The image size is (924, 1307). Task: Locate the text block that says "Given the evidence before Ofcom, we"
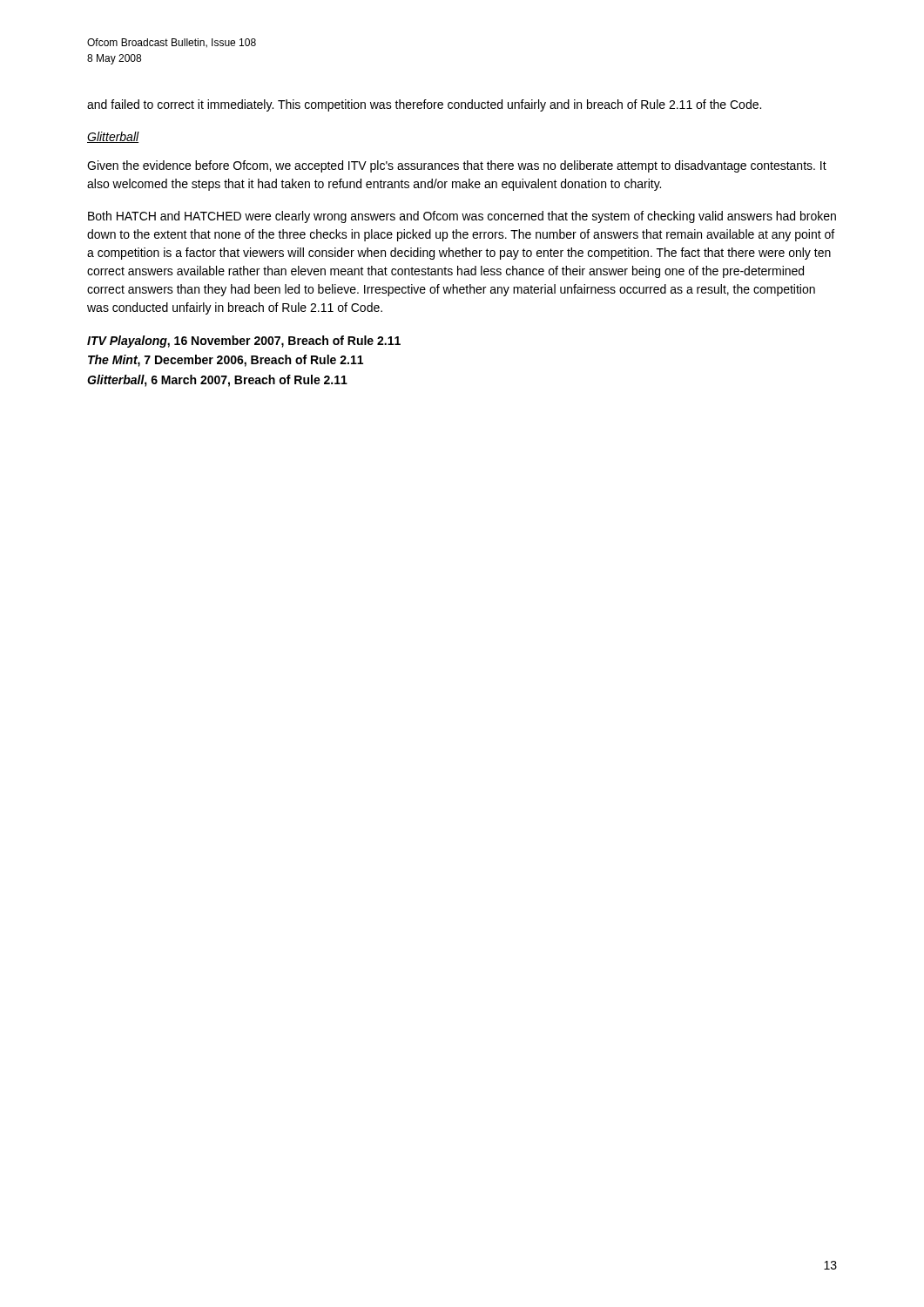pos(457,175)
